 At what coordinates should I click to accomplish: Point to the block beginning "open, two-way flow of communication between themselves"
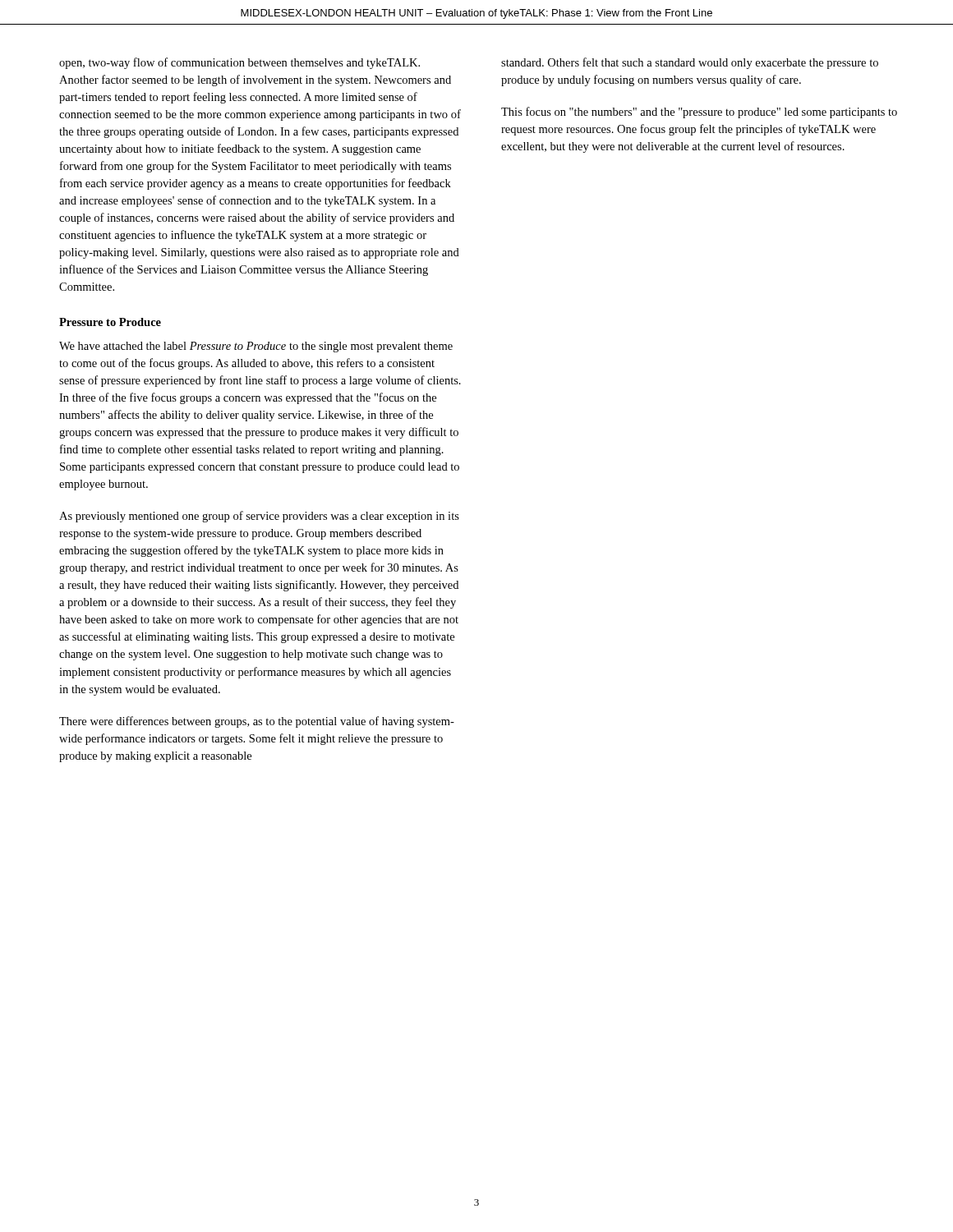[260, 175]
